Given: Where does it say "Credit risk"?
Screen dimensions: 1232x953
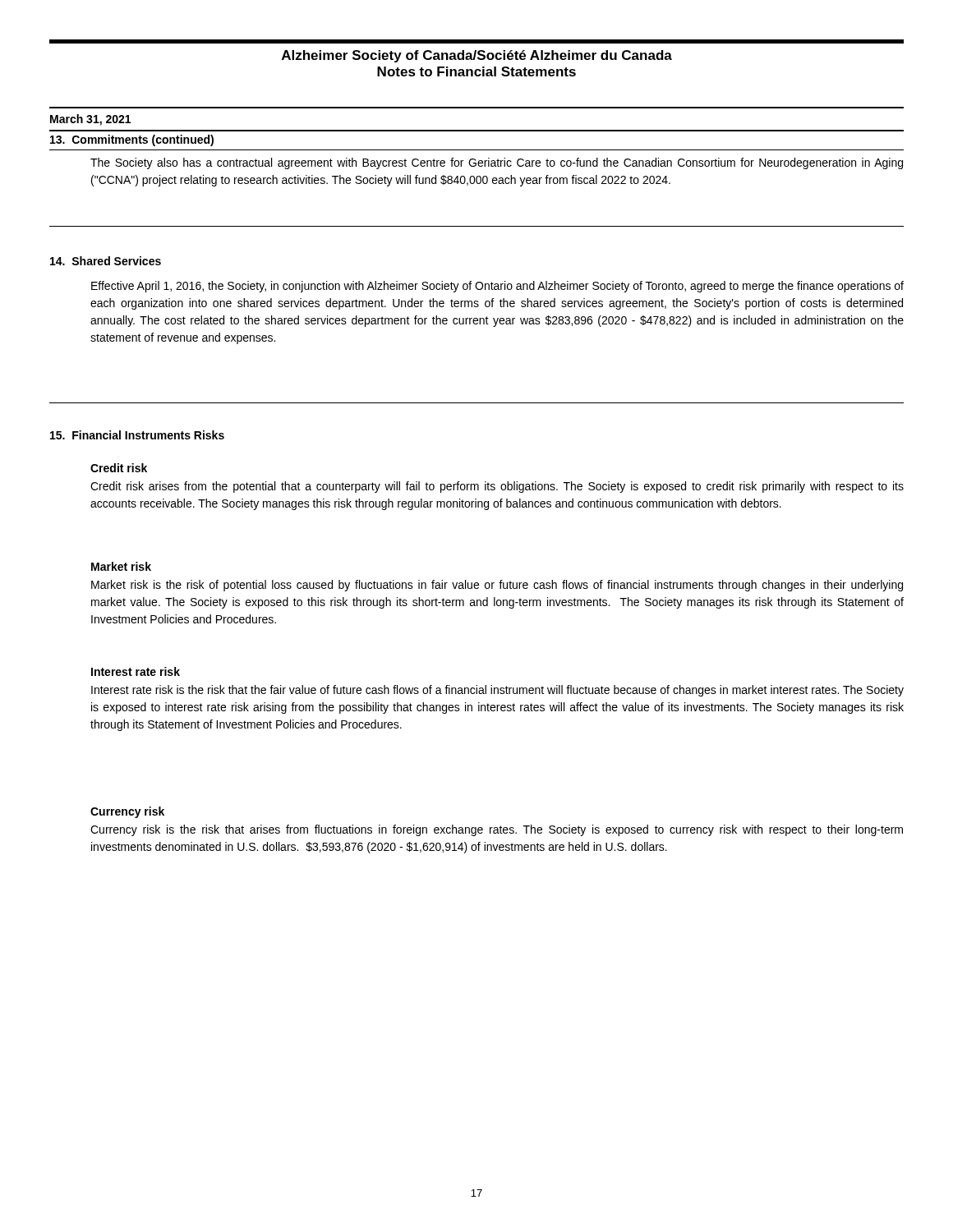Looking at the screenshot, I should click(119, 468).
